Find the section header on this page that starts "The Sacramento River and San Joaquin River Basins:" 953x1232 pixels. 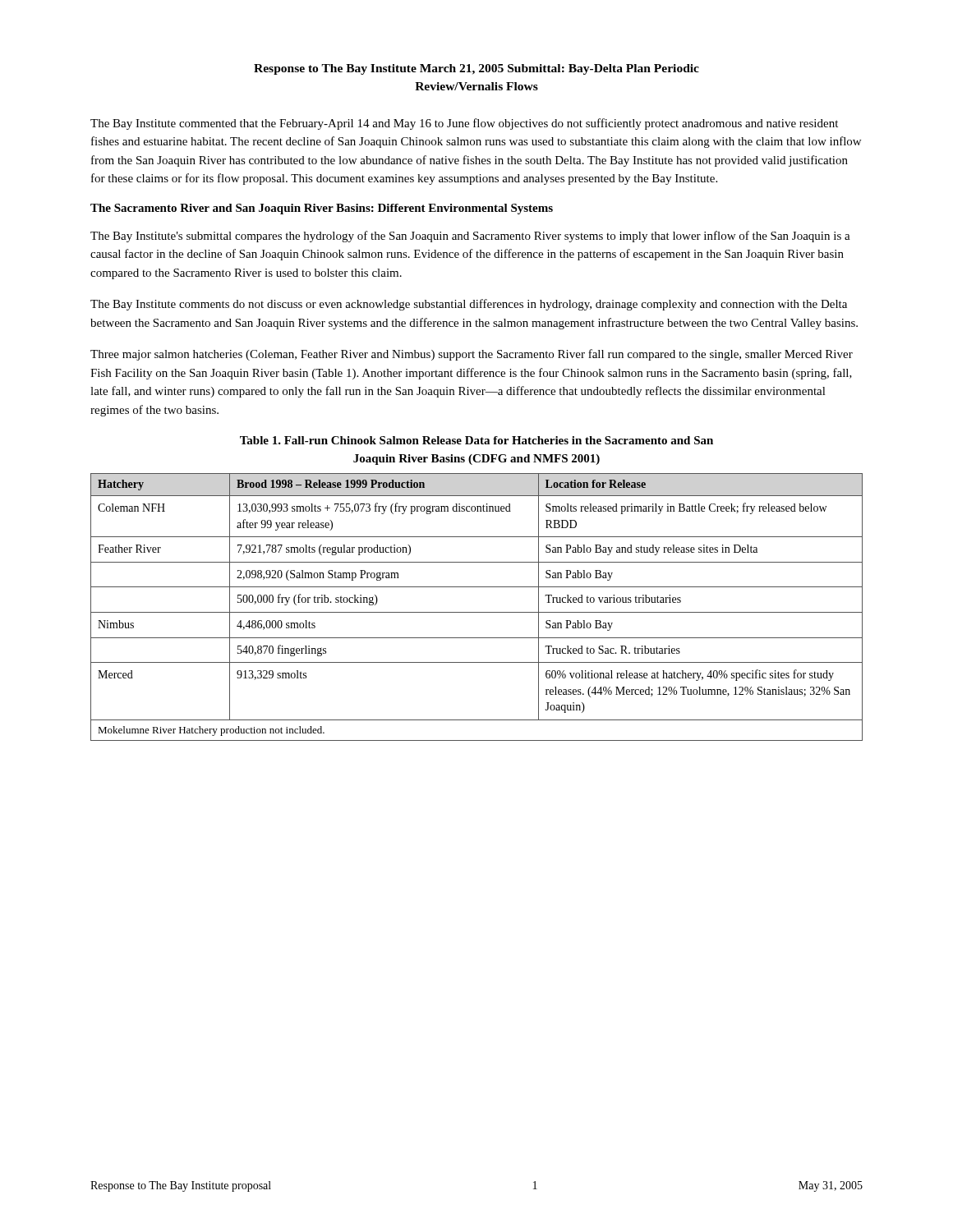coord(322,208)
